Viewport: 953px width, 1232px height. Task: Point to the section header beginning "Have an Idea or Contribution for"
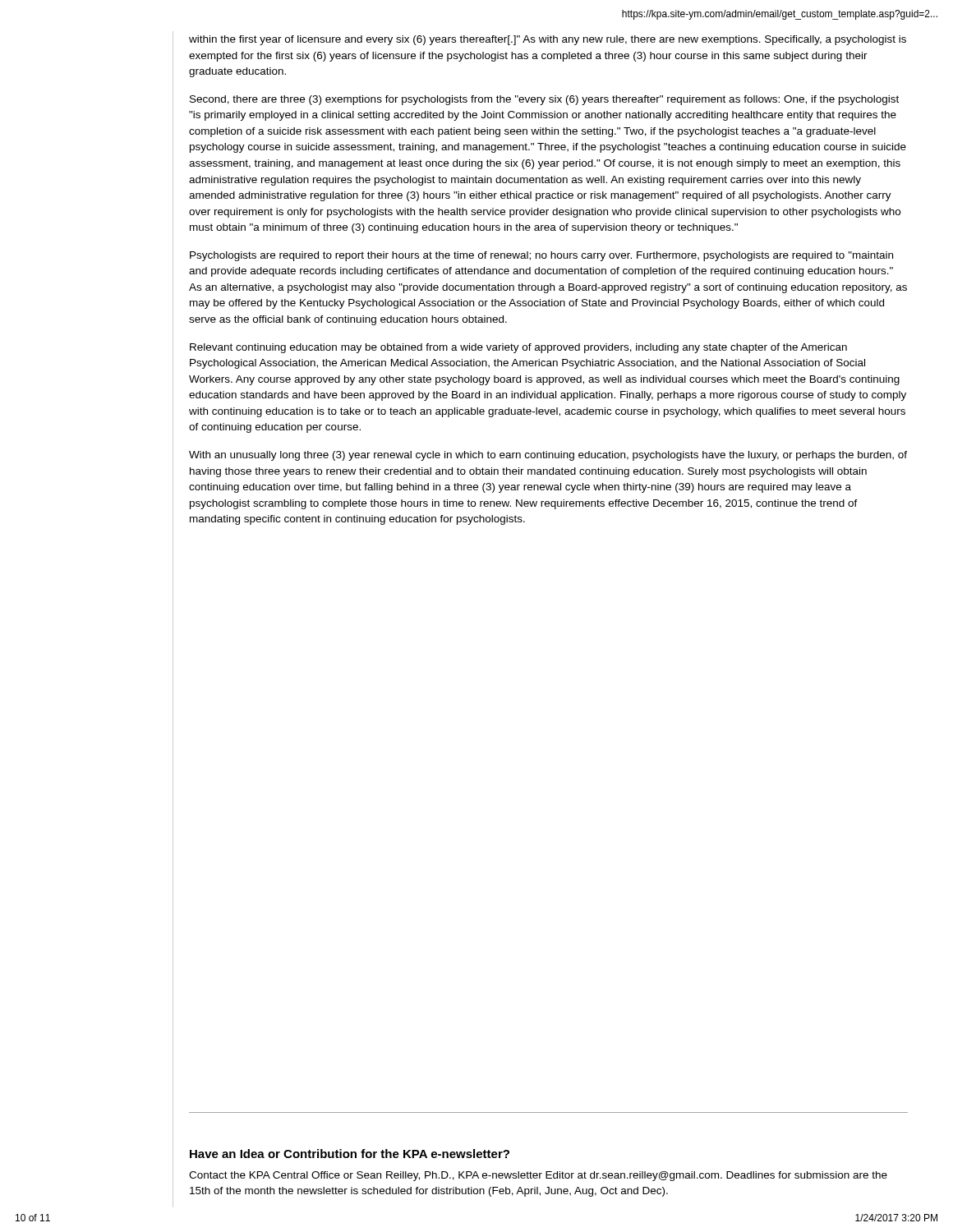pos(350,1153)
